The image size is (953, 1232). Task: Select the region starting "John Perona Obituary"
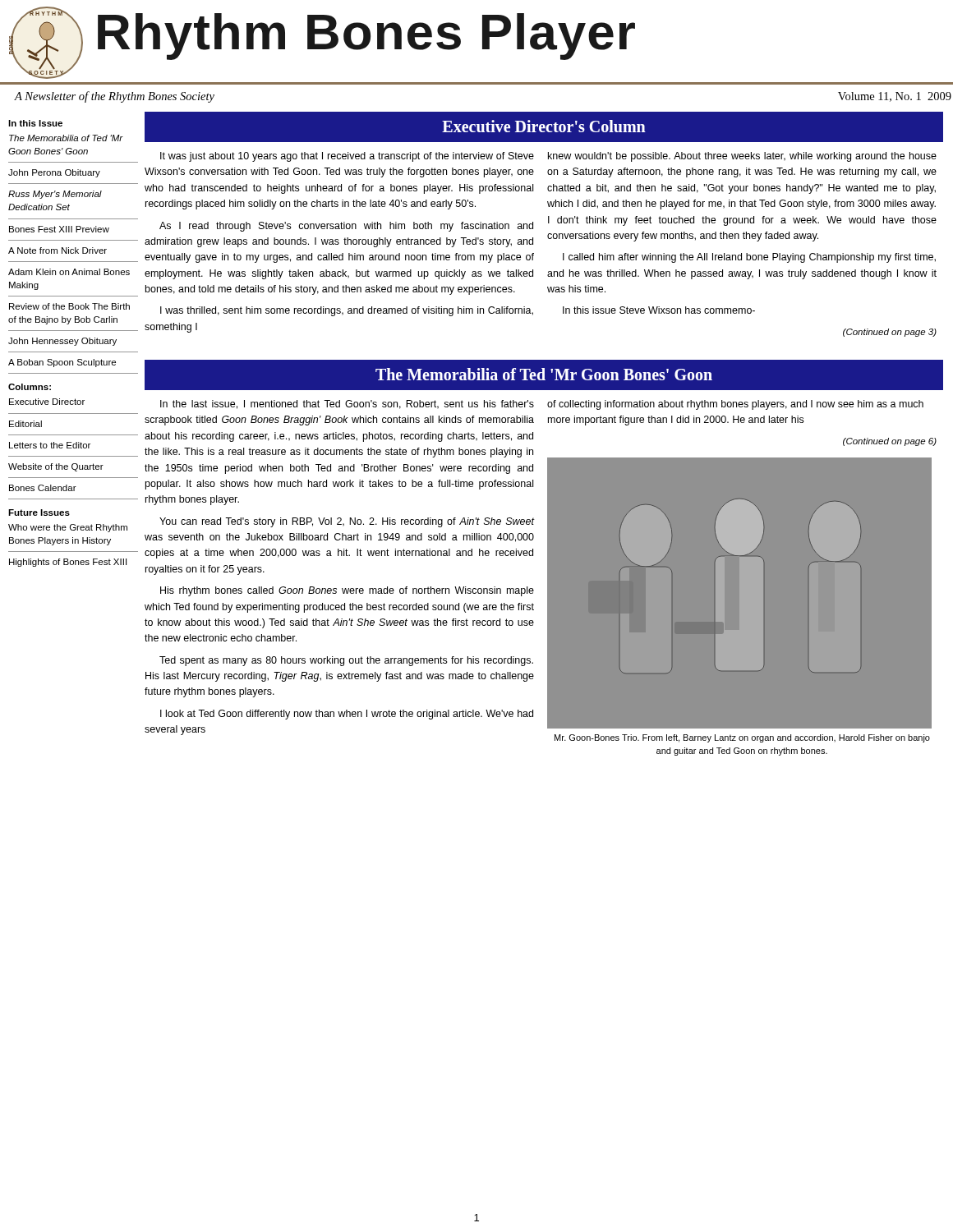(54, 173)
